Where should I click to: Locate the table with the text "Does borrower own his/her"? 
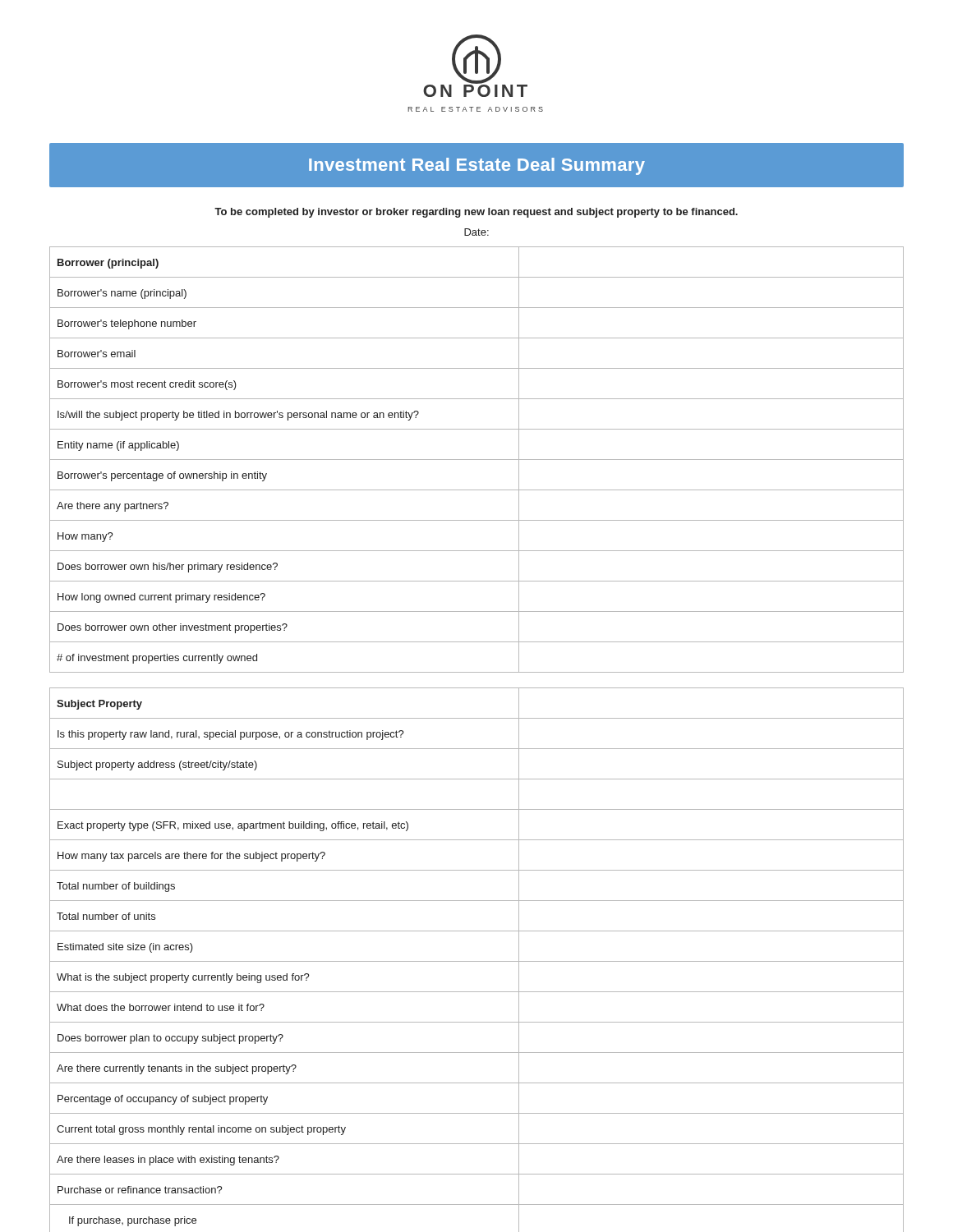[x=476, y=460]
